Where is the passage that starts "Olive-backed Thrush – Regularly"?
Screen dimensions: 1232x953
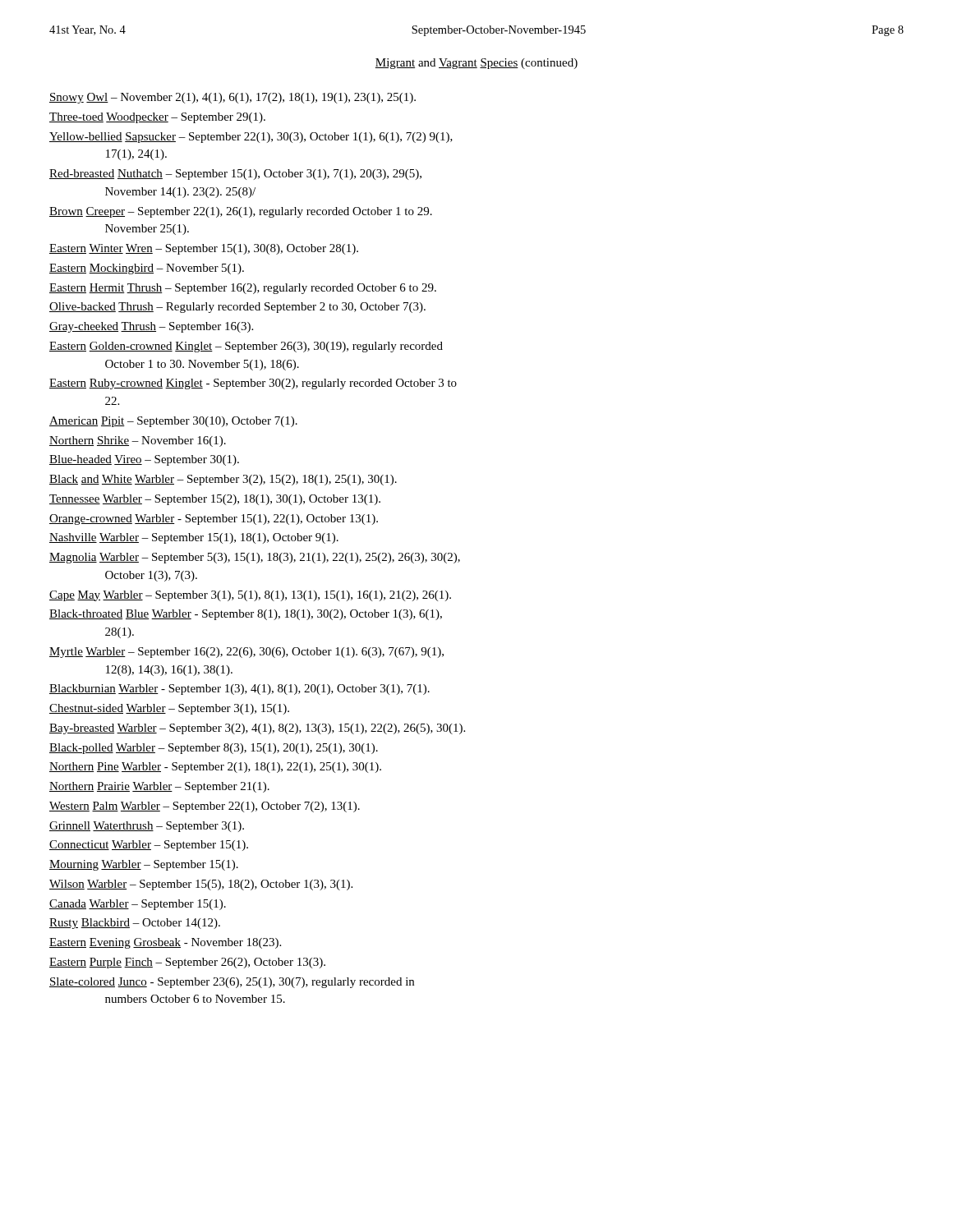click(238, 307)
